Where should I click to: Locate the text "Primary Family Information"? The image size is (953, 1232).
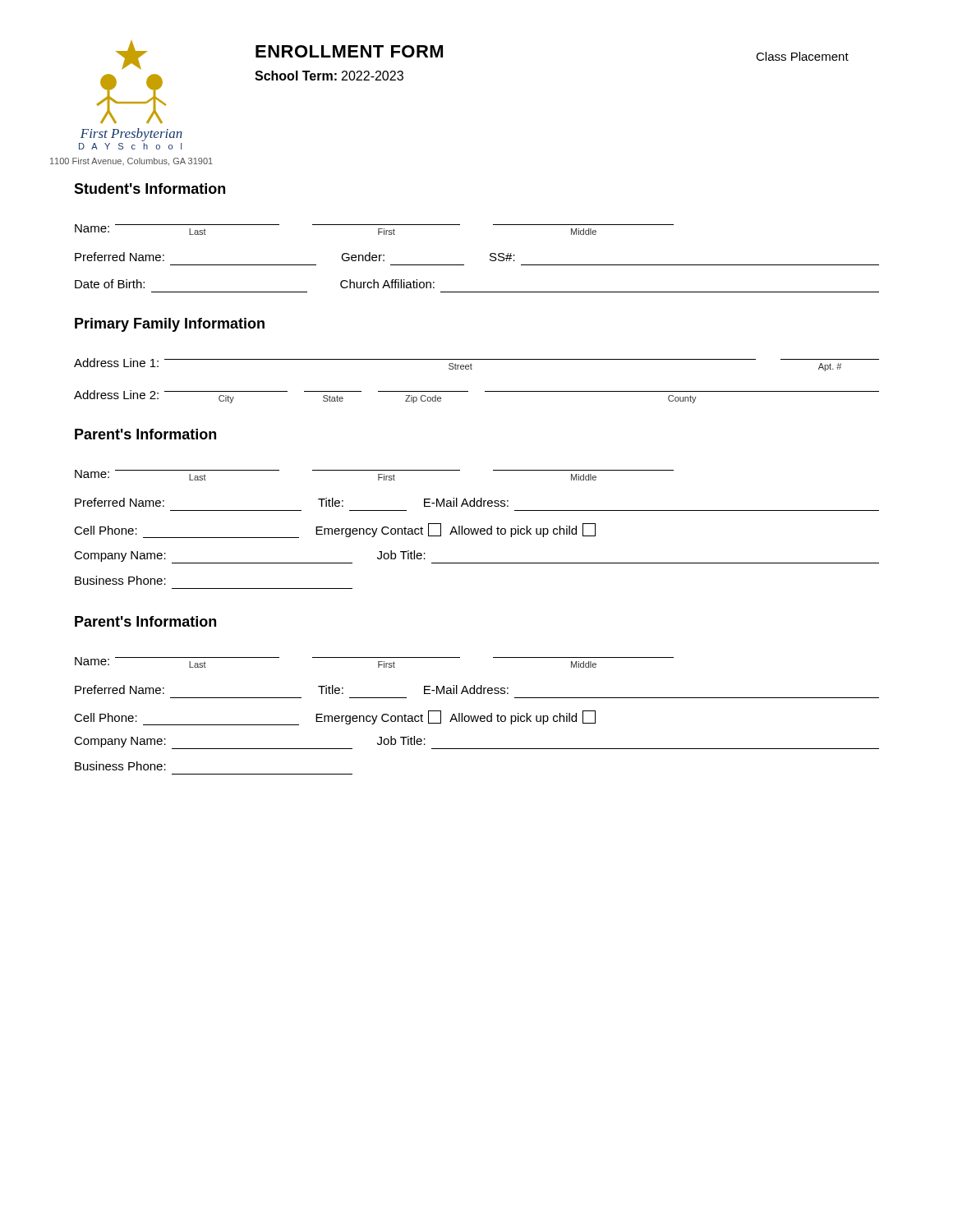[x=170, y=324]
